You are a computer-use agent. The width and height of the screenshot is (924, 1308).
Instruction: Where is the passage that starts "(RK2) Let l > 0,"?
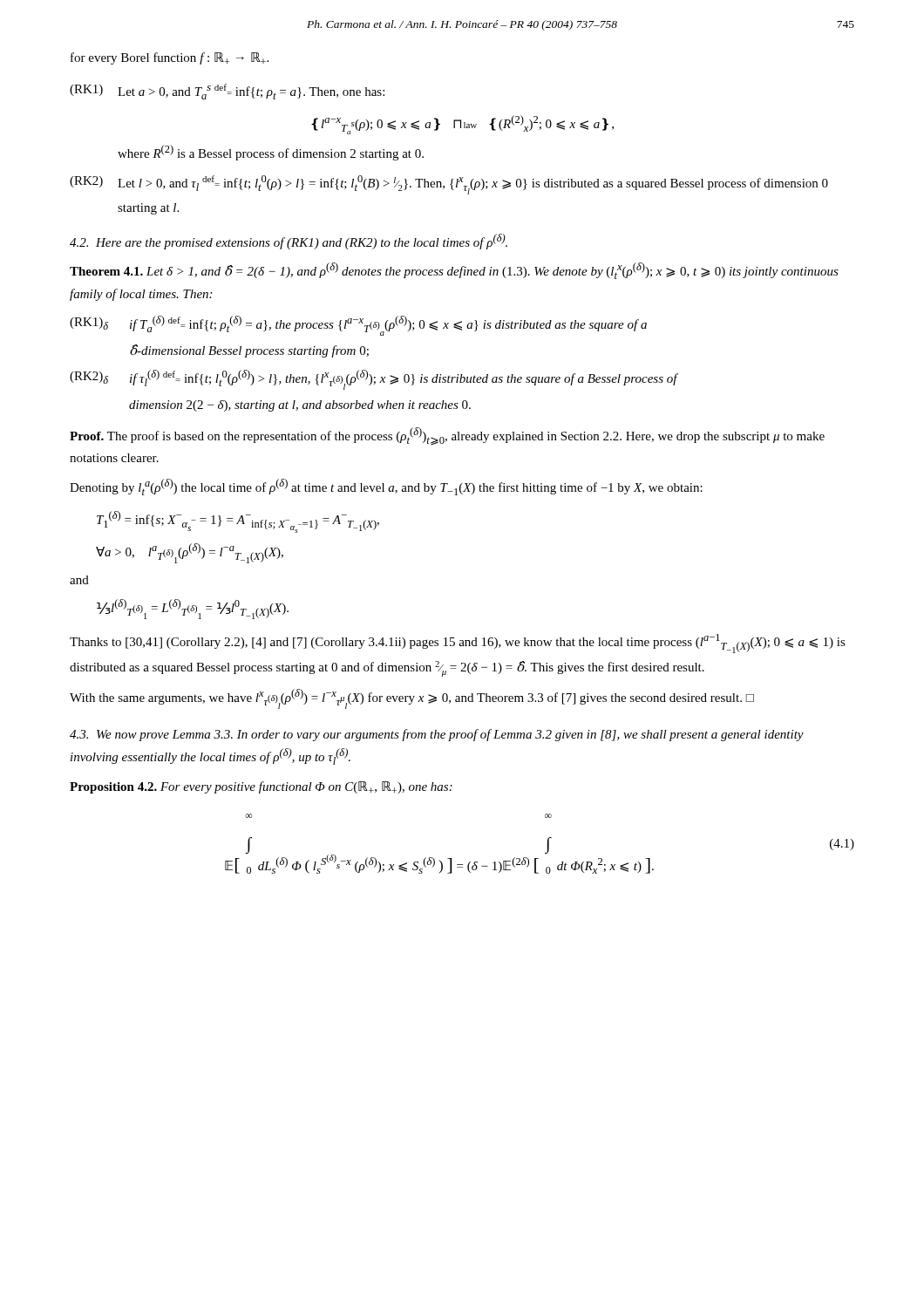point(462,194)
